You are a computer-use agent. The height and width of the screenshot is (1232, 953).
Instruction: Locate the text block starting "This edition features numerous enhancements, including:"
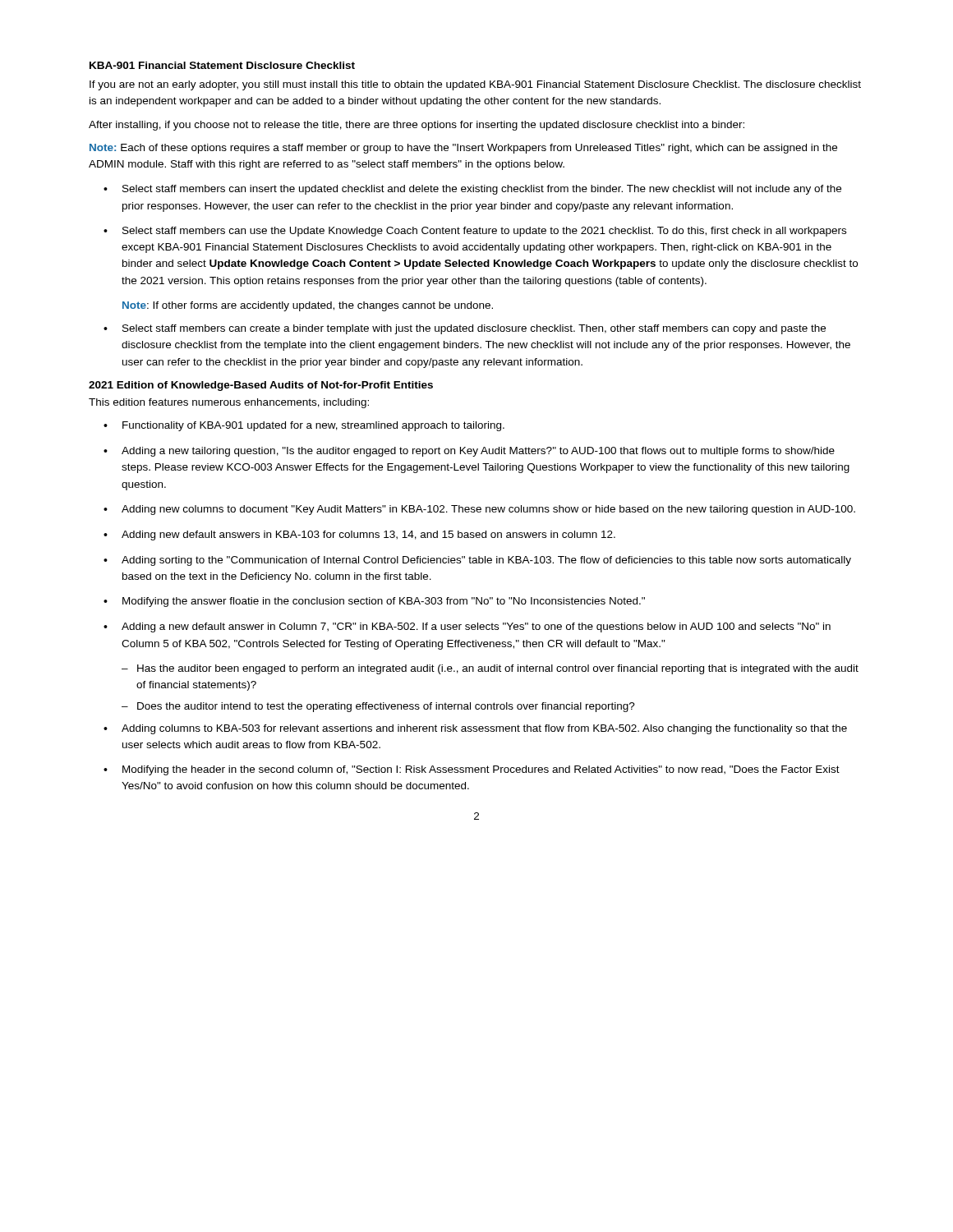coord(229,402)
